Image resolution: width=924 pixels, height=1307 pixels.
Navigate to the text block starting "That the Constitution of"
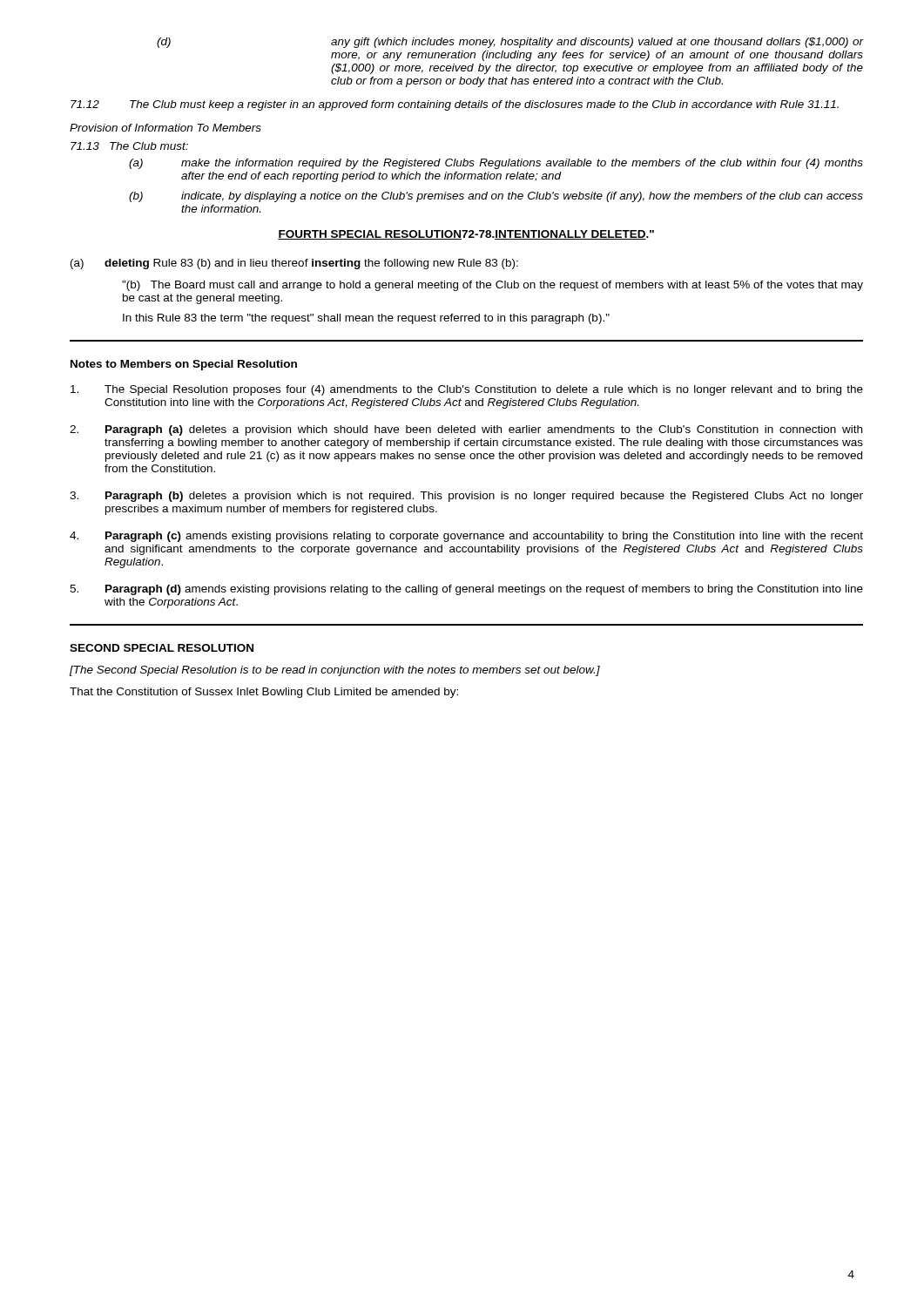[x=264, y=691]
